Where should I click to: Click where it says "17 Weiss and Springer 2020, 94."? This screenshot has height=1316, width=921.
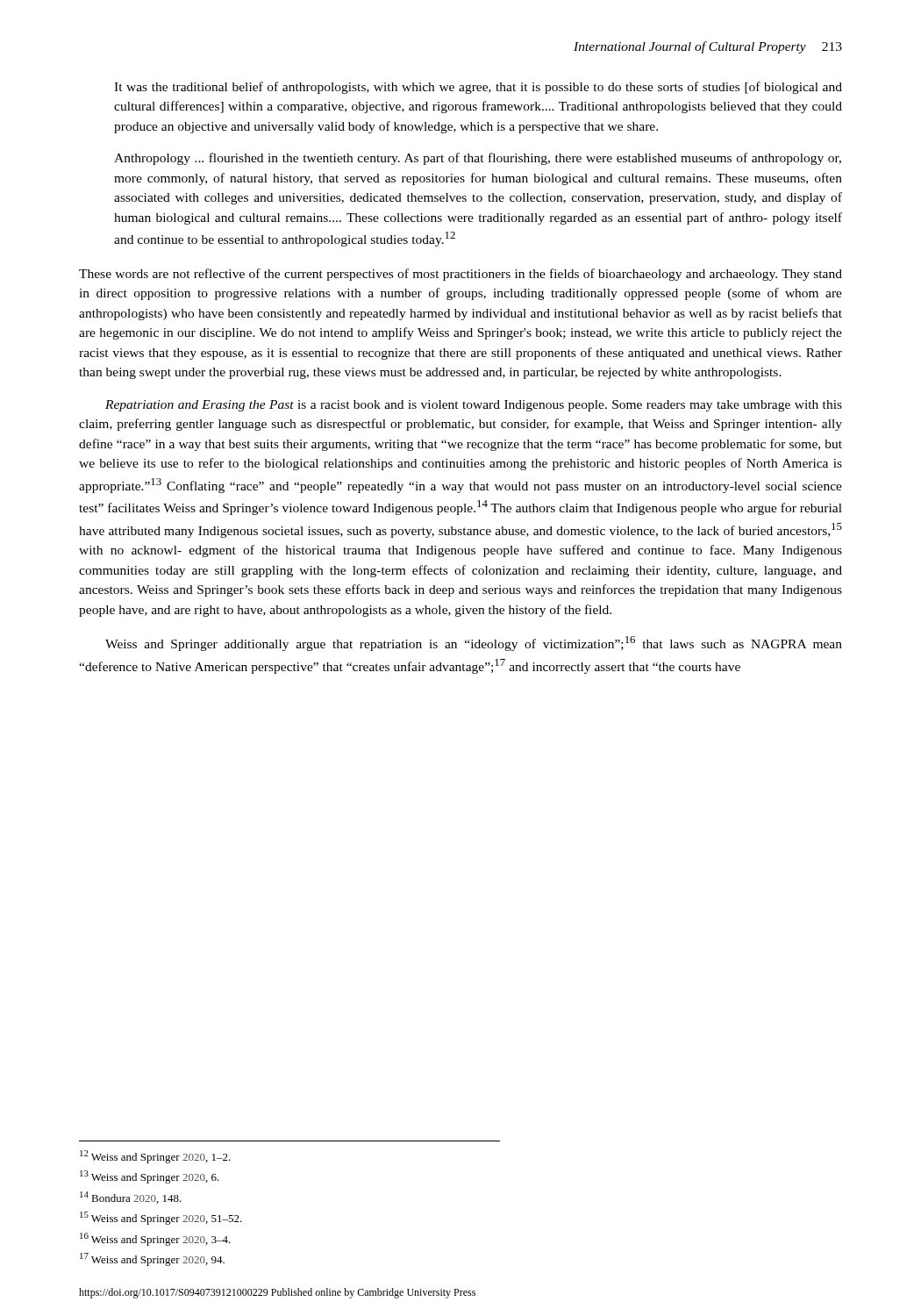(152, 1259)
